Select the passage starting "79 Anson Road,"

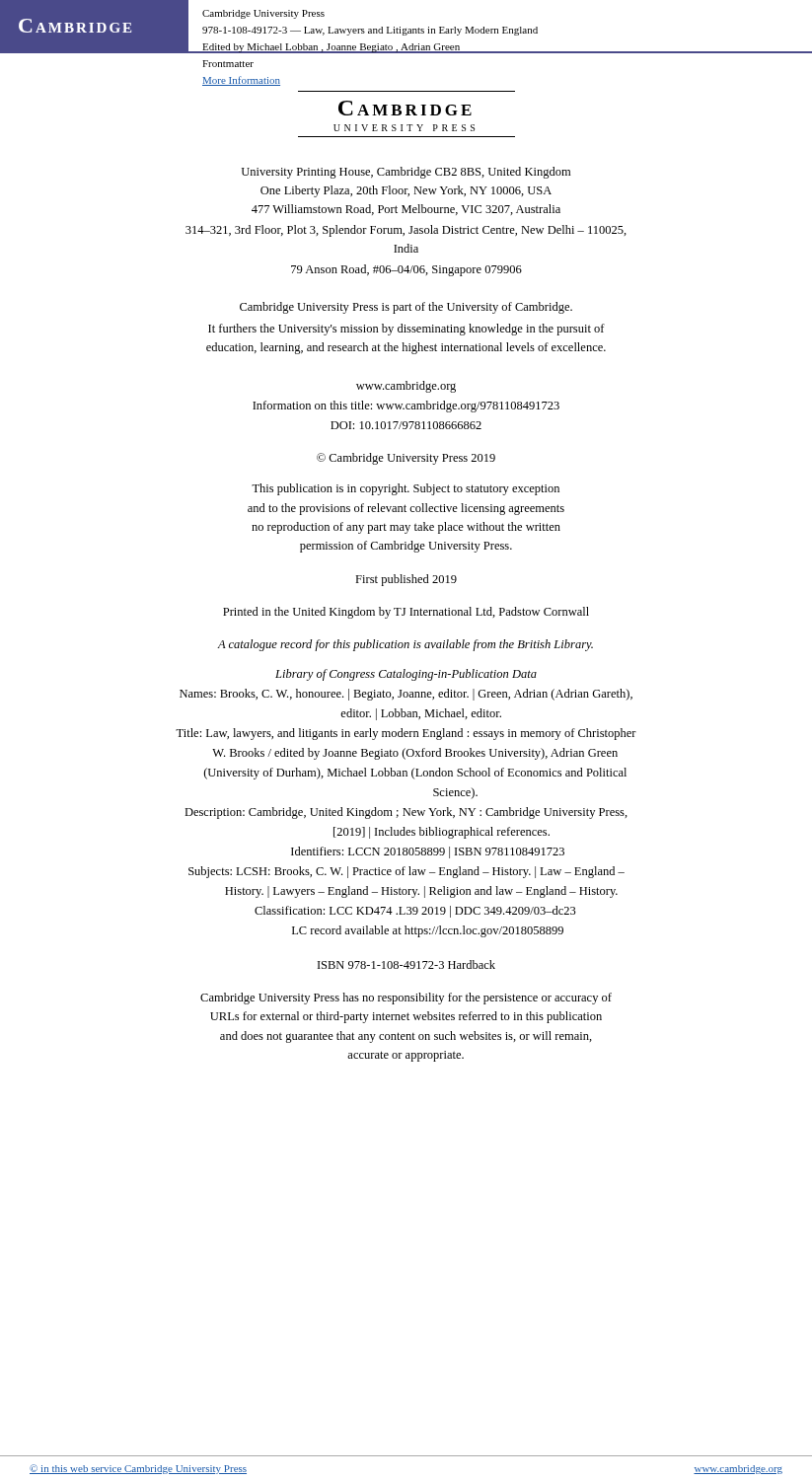point(406,269)
